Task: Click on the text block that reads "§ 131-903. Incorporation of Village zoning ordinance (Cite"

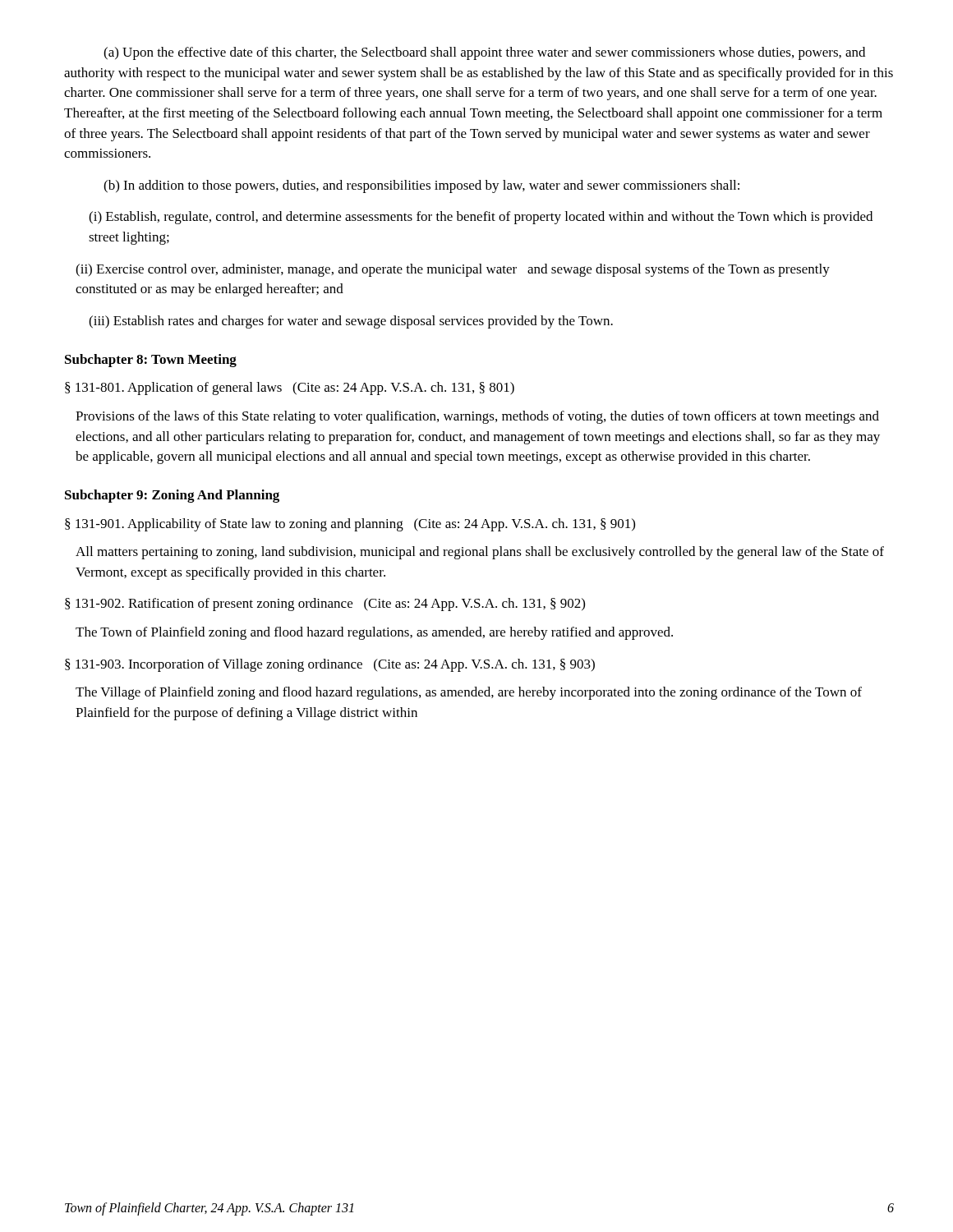Action: coord(479,665)
